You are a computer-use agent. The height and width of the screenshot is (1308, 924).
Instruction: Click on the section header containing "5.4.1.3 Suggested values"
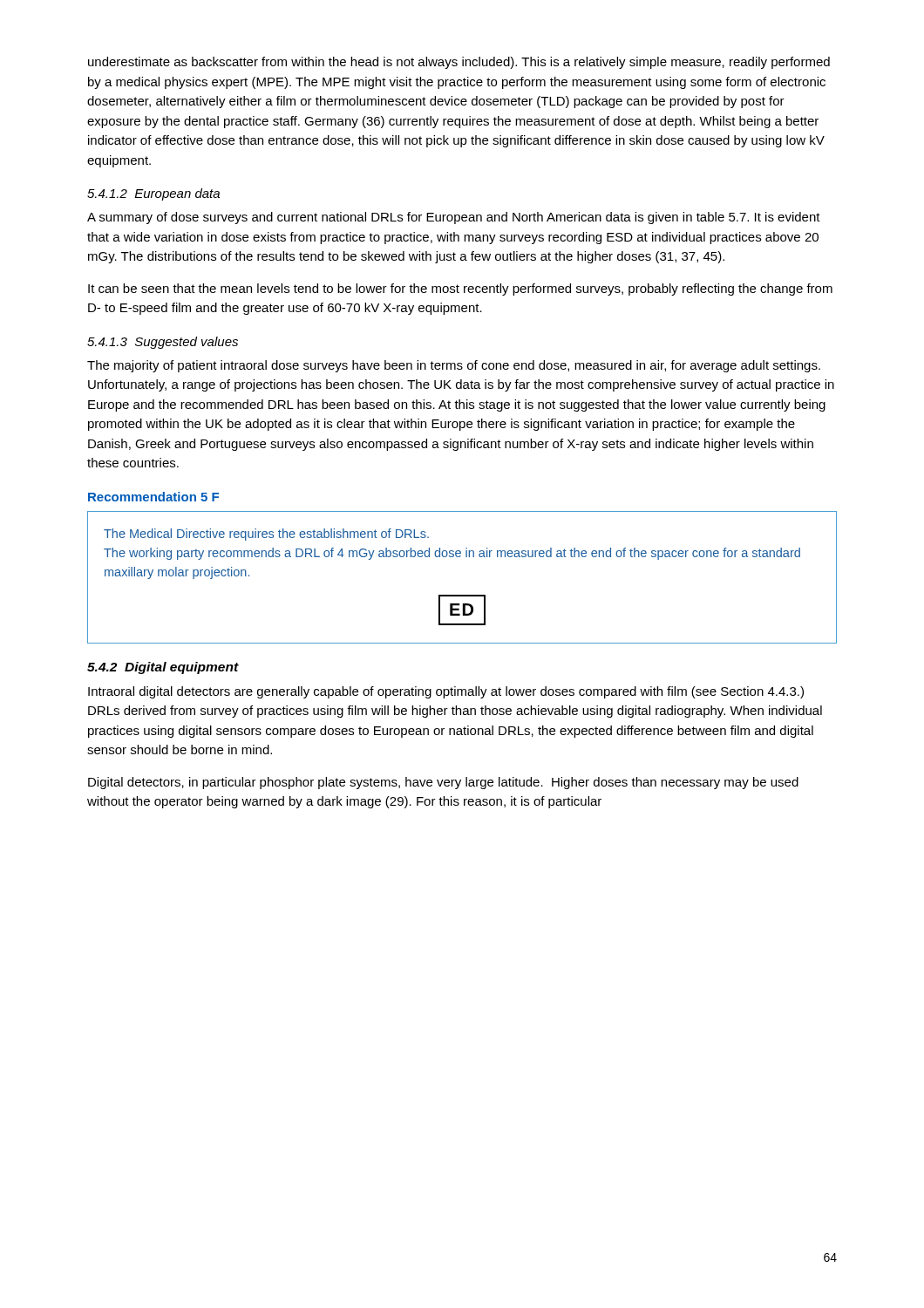pyautogui.click(x=163, y=341)
